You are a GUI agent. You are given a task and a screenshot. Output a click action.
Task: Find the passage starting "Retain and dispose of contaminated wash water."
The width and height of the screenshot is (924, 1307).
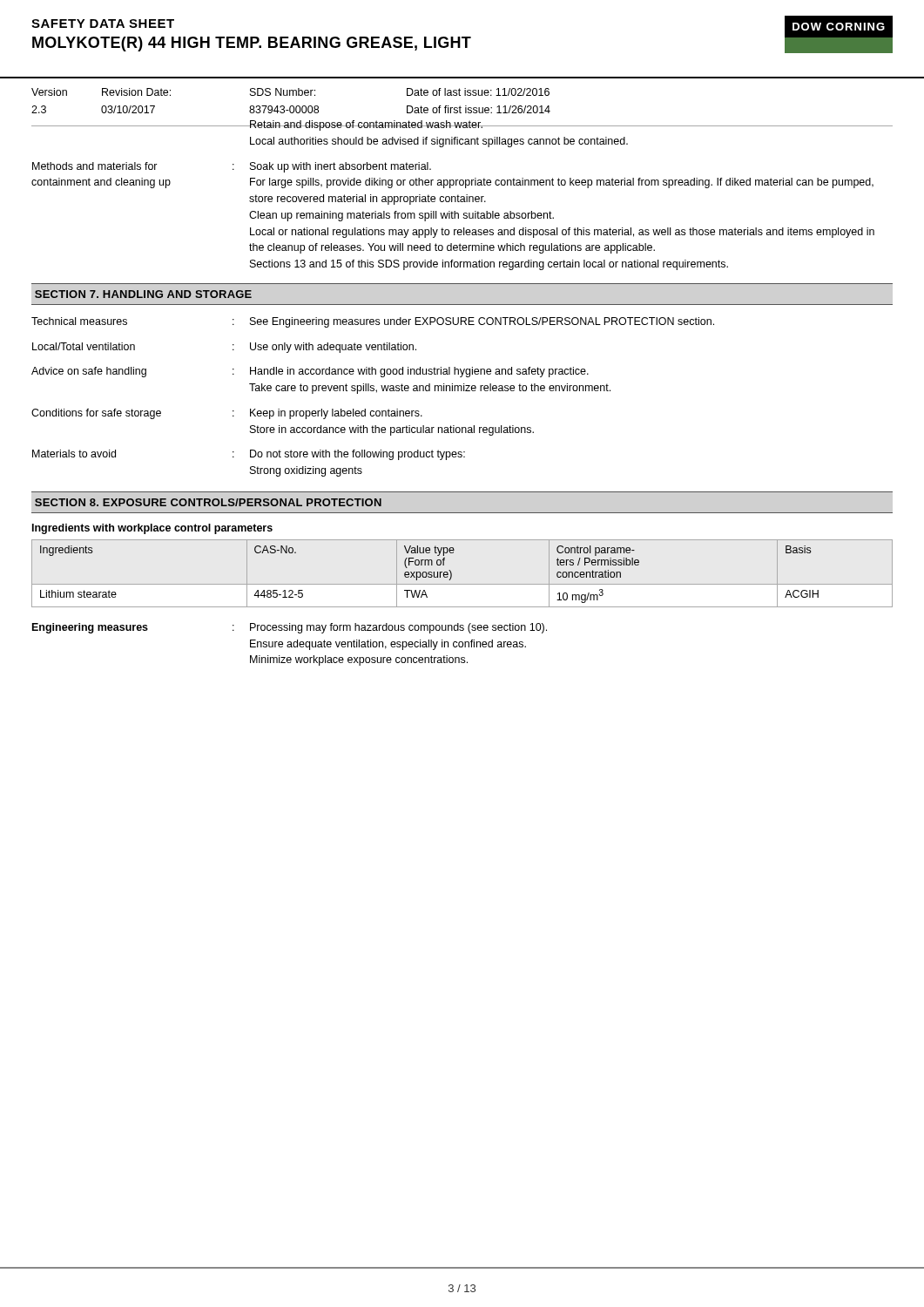point(571,133)
